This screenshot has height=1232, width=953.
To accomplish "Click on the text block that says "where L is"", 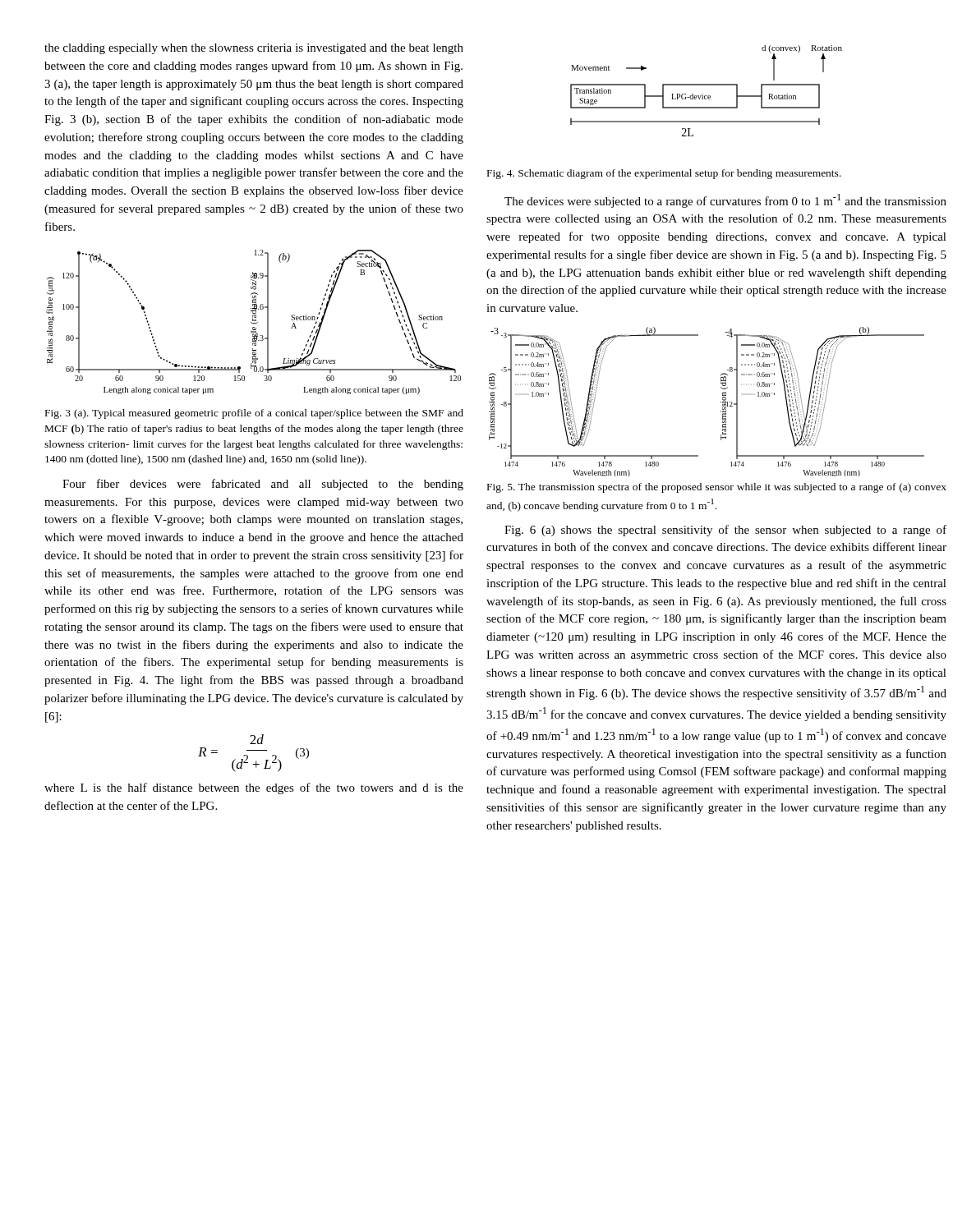I will (254, 797).
